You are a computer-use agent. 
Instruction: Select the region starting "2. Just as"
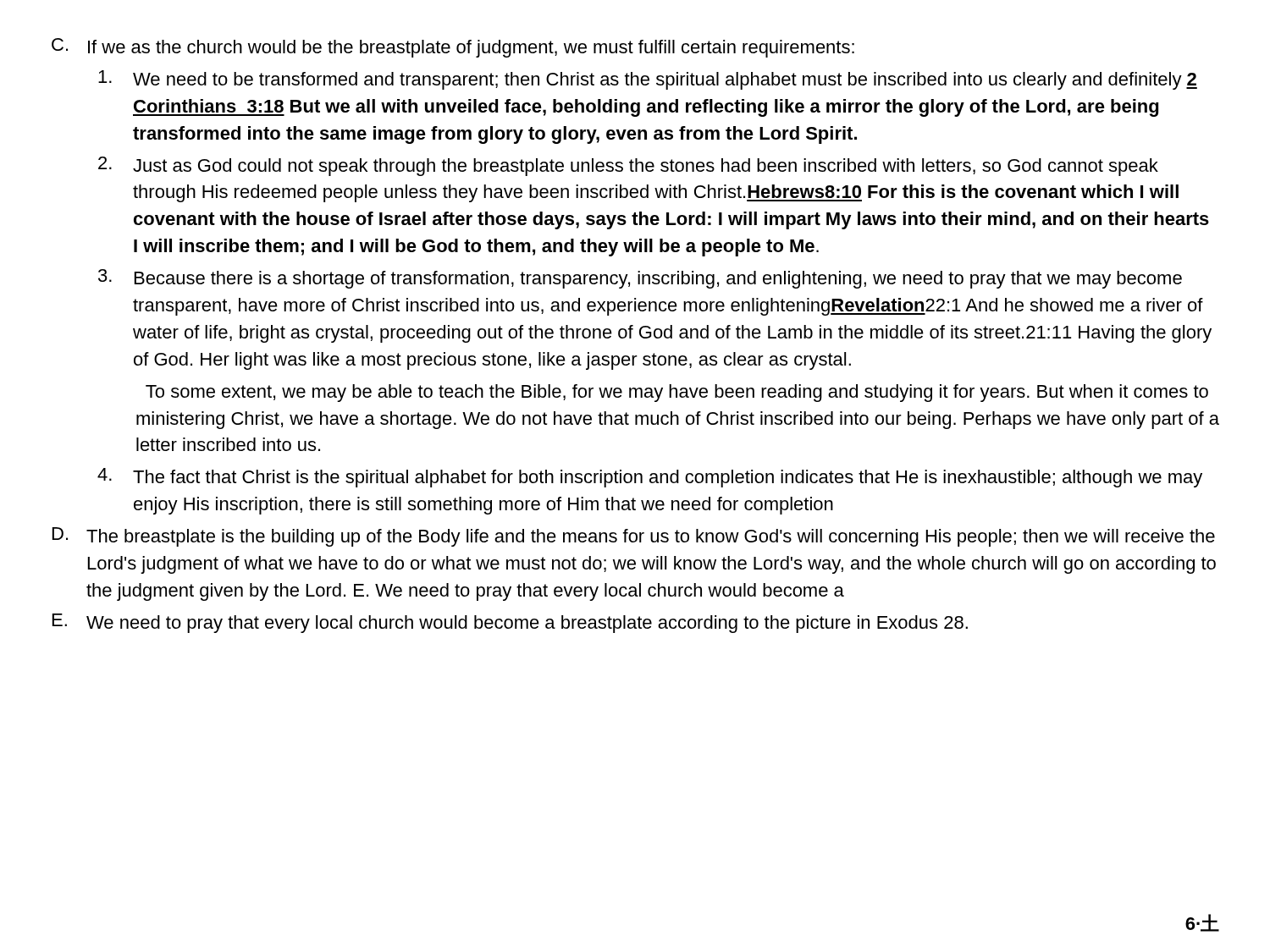click(658, 206)
